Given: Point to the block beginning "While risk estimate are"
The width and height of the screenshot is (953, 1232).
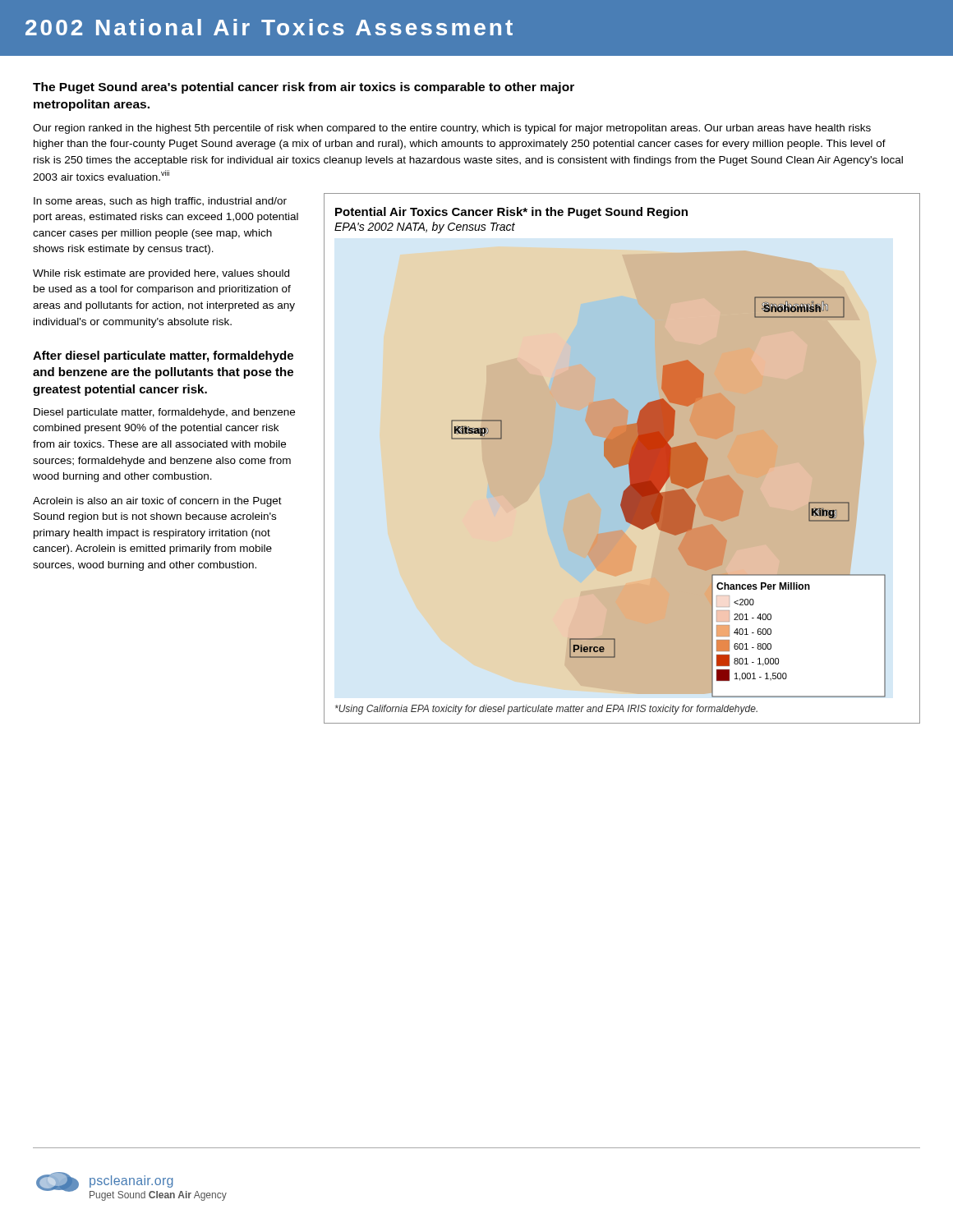Looking at the screenshot, I should click(164, 297).
